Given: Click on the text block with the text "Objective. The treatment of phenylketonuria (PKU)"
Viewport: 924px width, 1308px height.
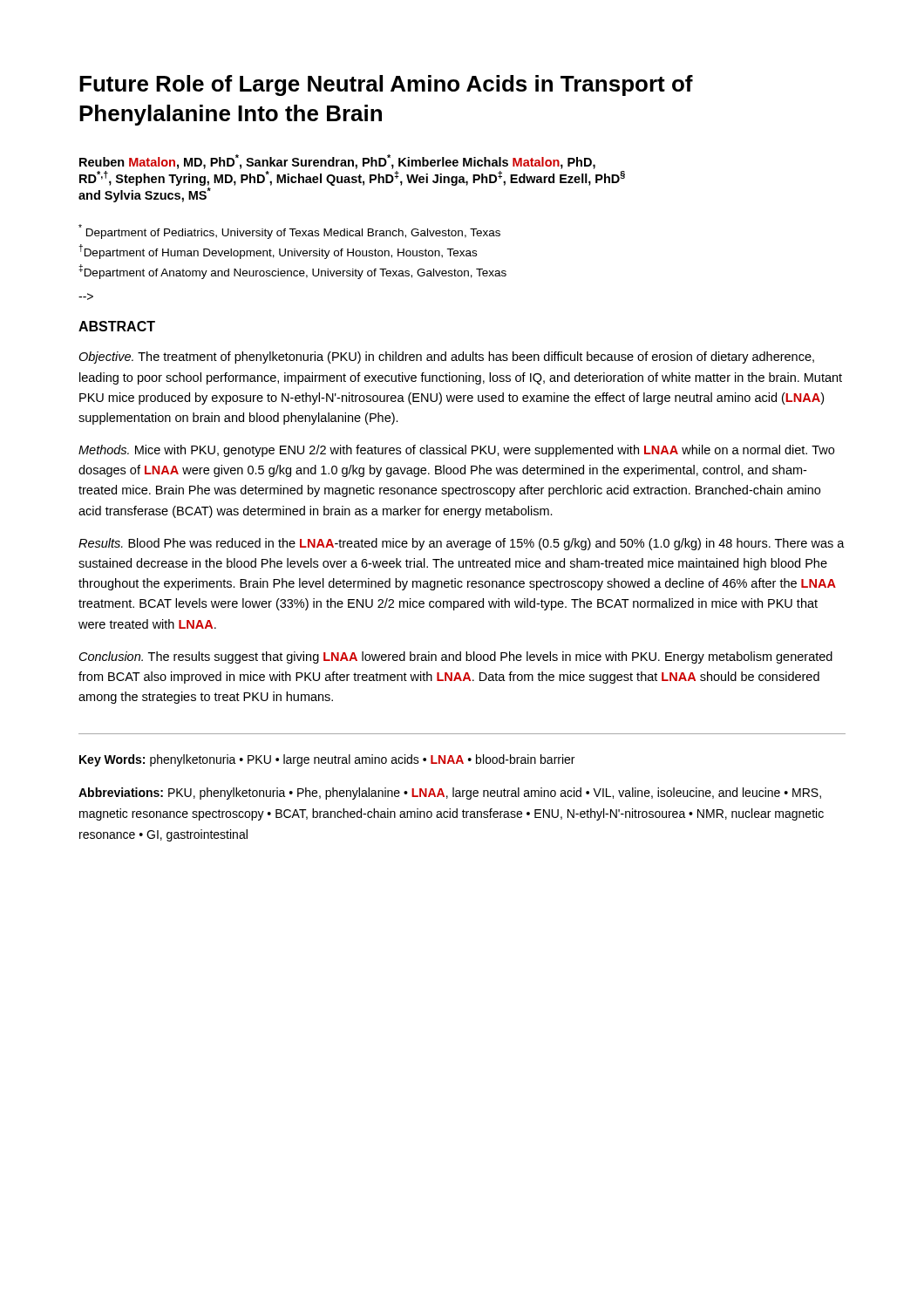Looking at the screenshot, I should (x=460, y=387).
